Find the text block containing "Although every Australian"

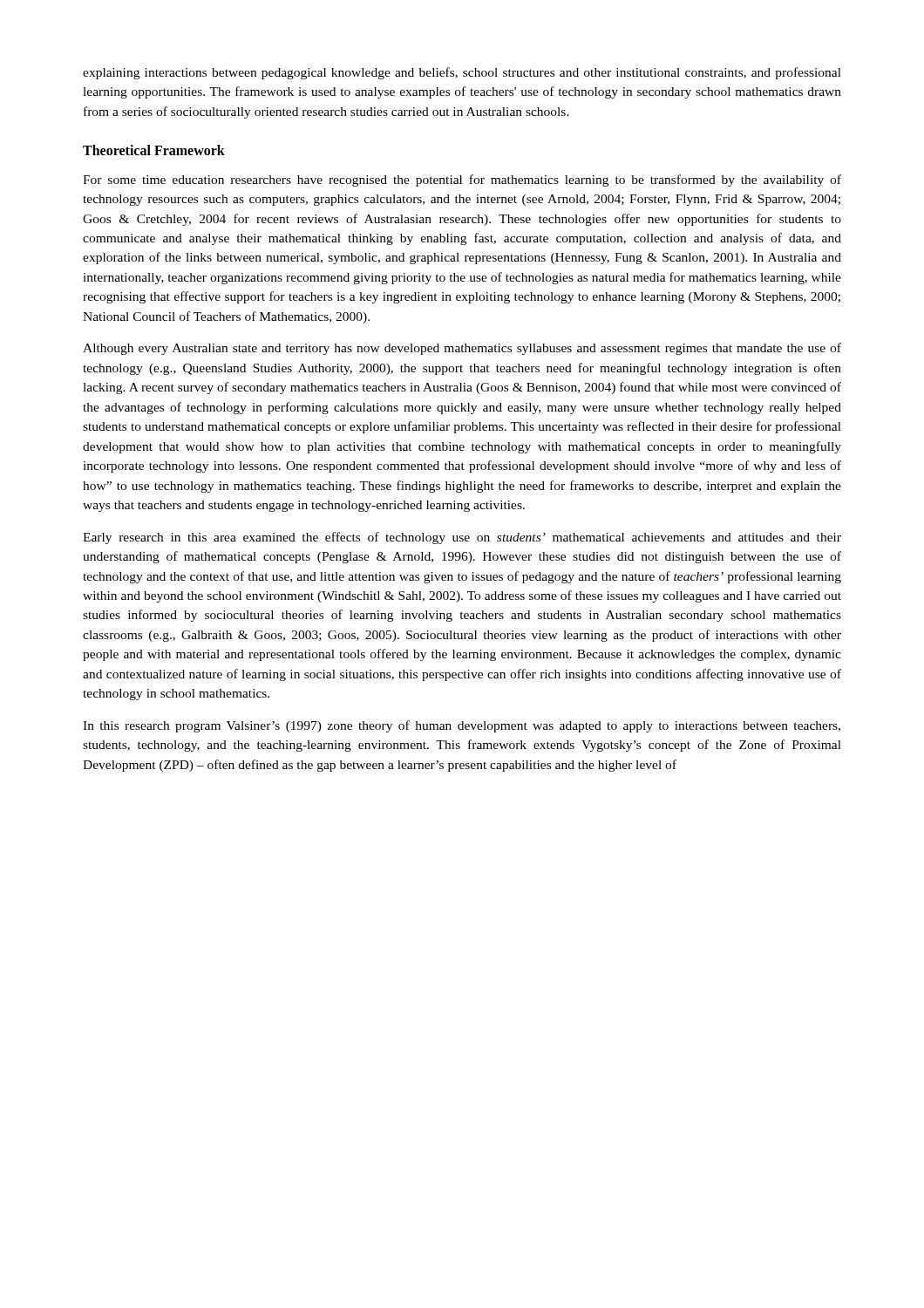click(462, 426)
